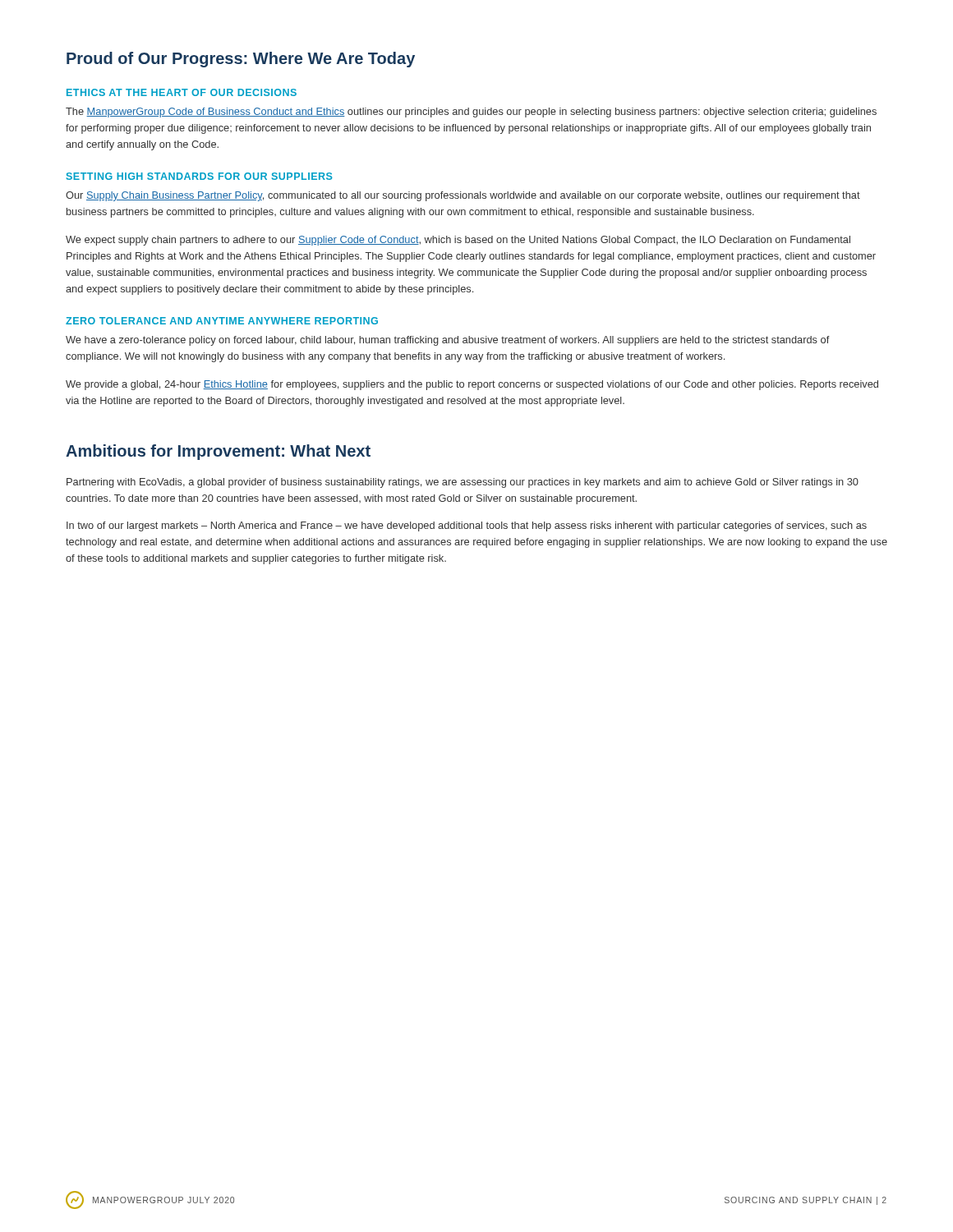Point to the text starting "Our Supply Chain Business Partner Policy,"
The image size is (953, 1232).
pyautogui.click(x=476, y=204)
